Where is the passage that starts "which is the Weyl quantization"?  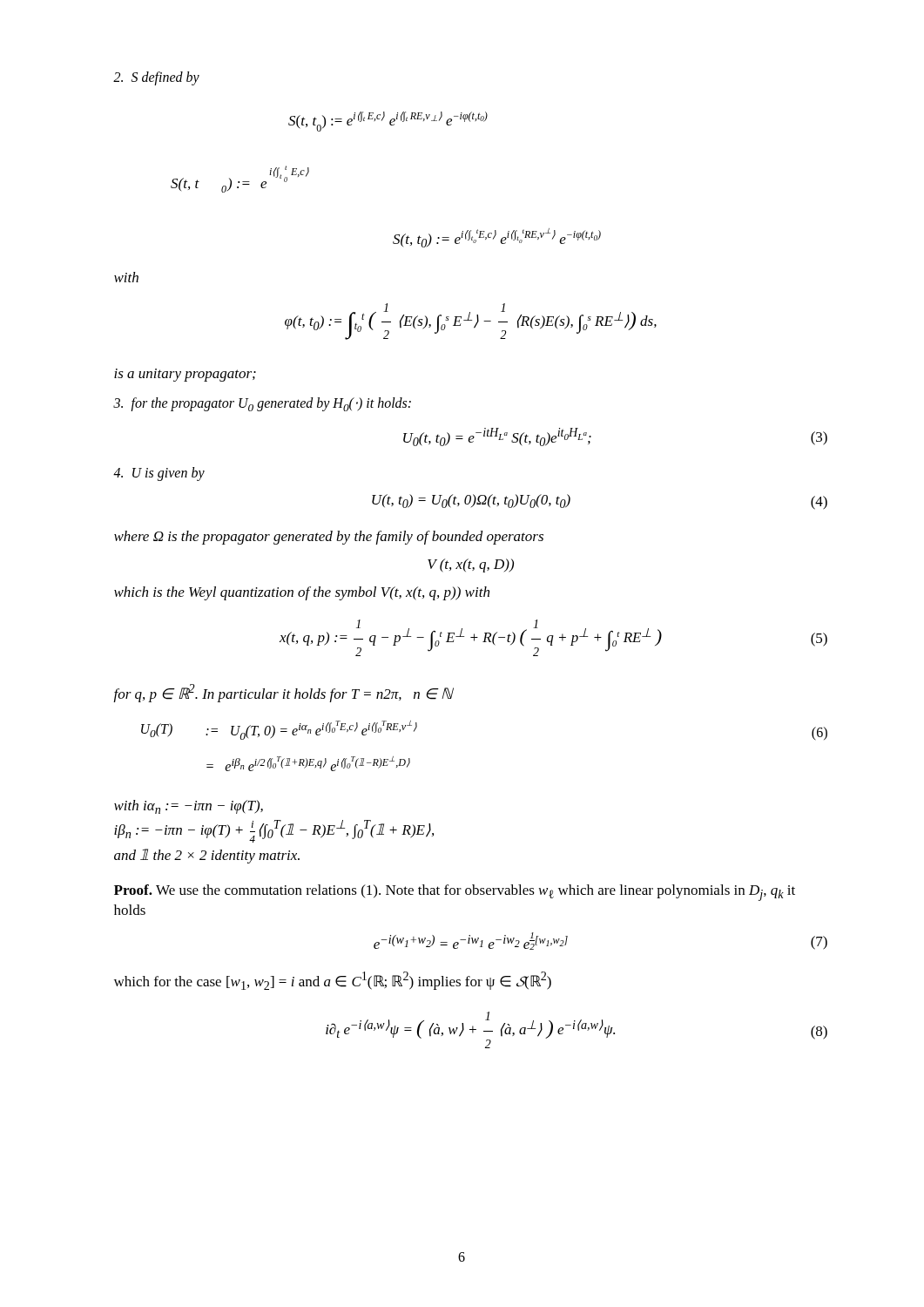pyautogui.click(x=302, y=592)
